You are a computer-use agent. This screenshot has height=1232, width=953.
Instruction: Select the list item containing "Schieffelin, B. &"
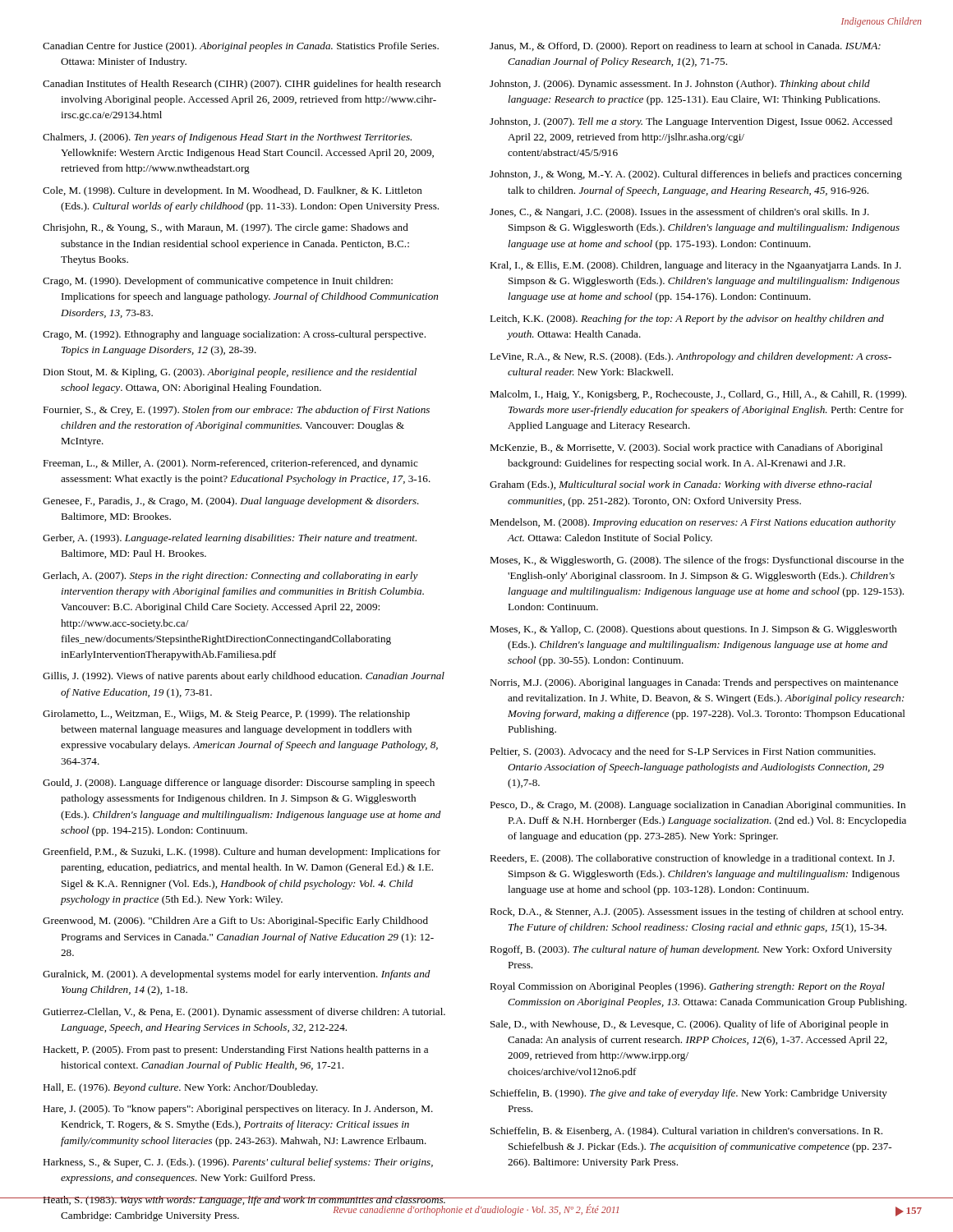coord(691,1146)
